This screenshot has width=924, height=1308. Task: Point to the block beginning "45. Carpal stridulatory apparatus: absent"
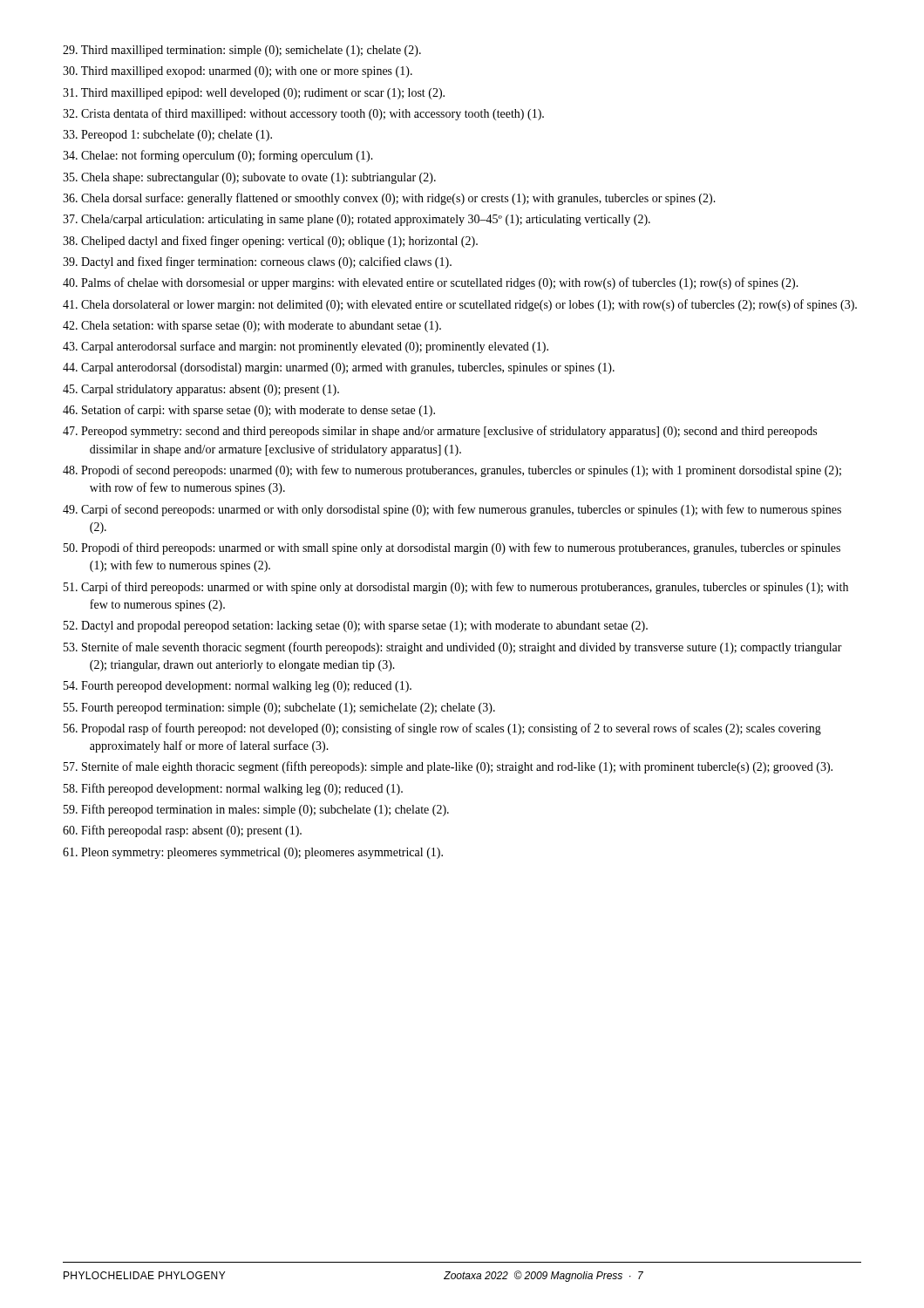tap(201, 390)
